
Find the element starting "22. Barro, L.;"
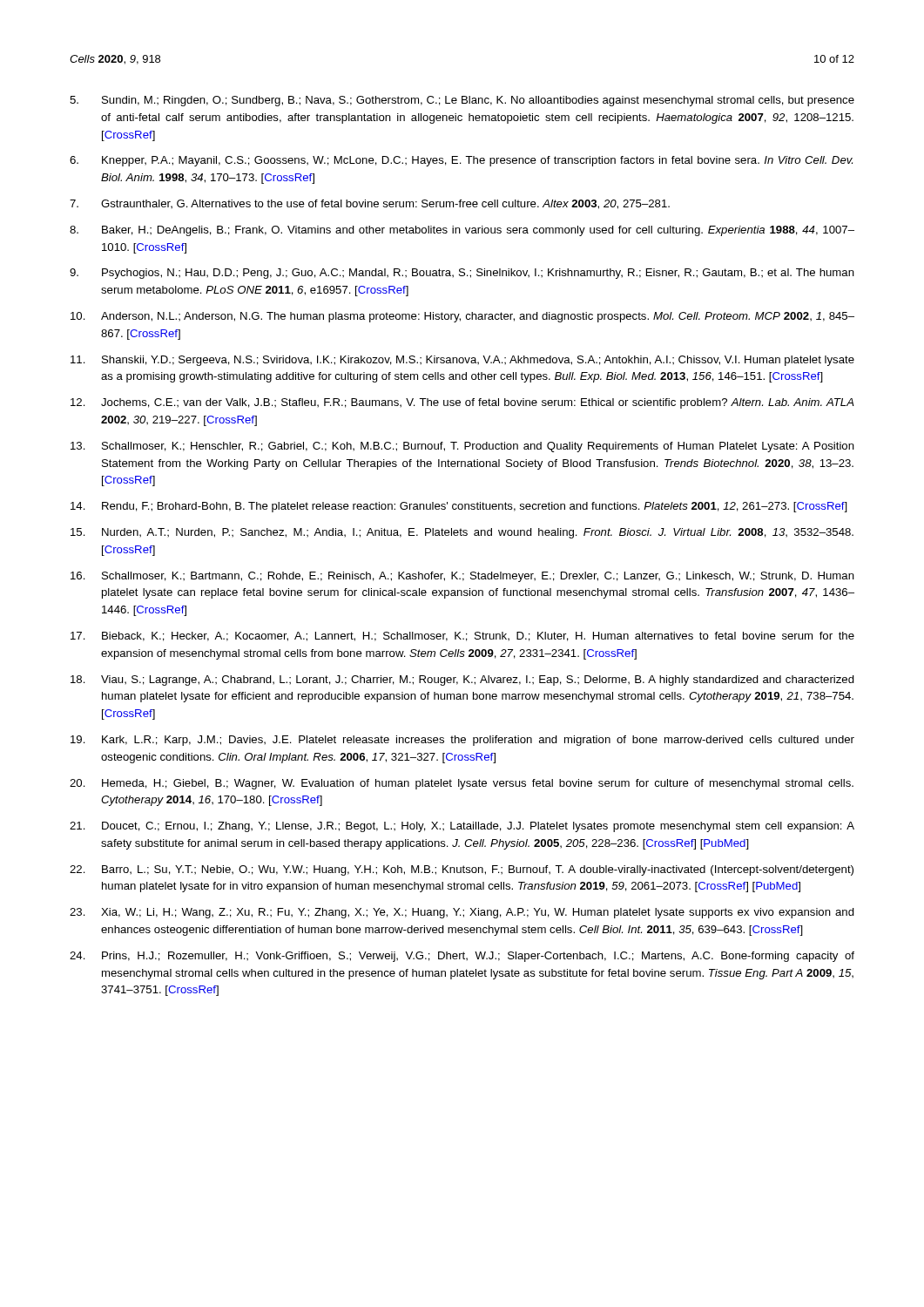[x=462, y=878]
